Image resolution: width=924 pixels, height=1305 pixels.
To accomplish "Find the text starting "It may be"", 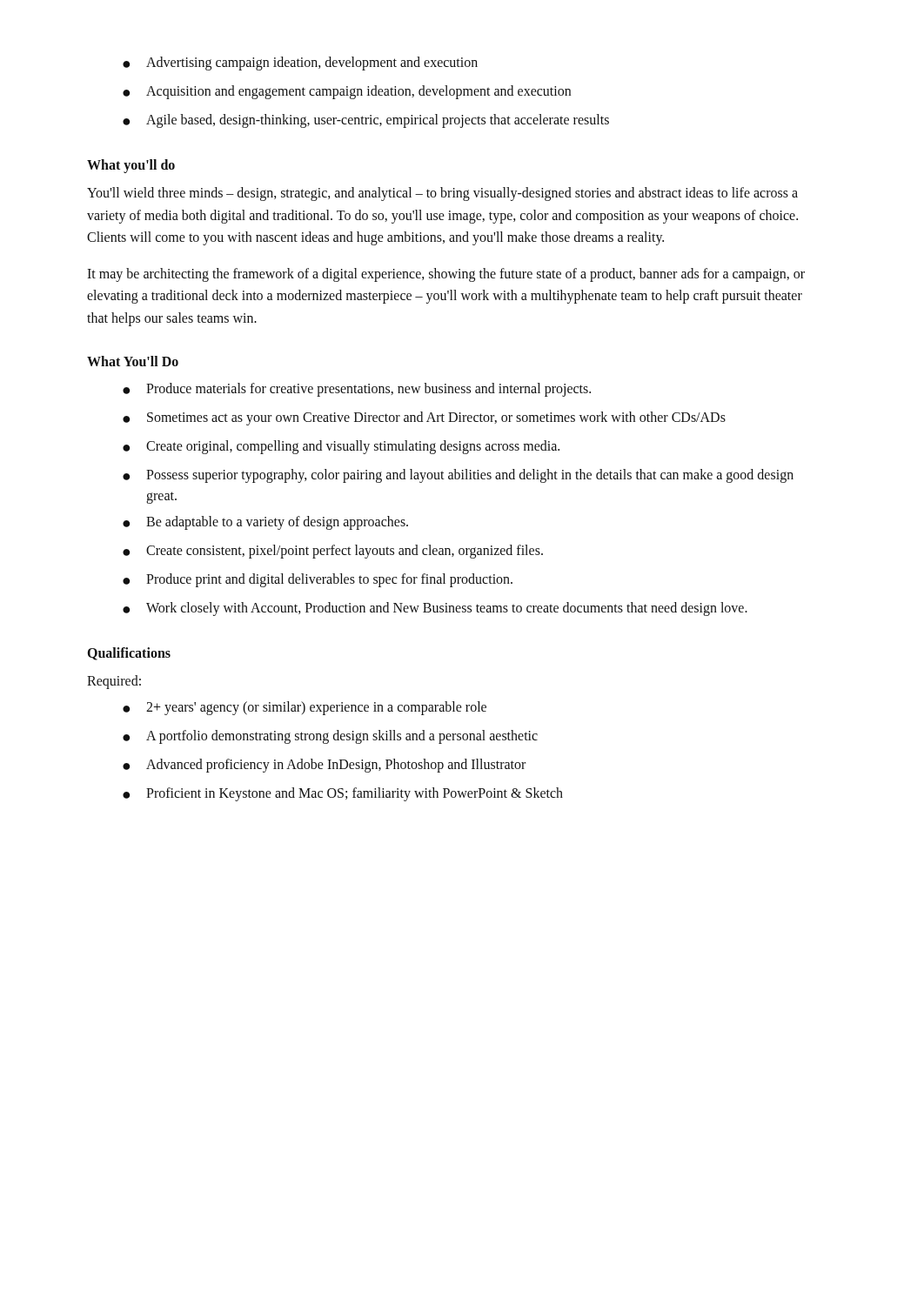I will [x=446, y=296].
